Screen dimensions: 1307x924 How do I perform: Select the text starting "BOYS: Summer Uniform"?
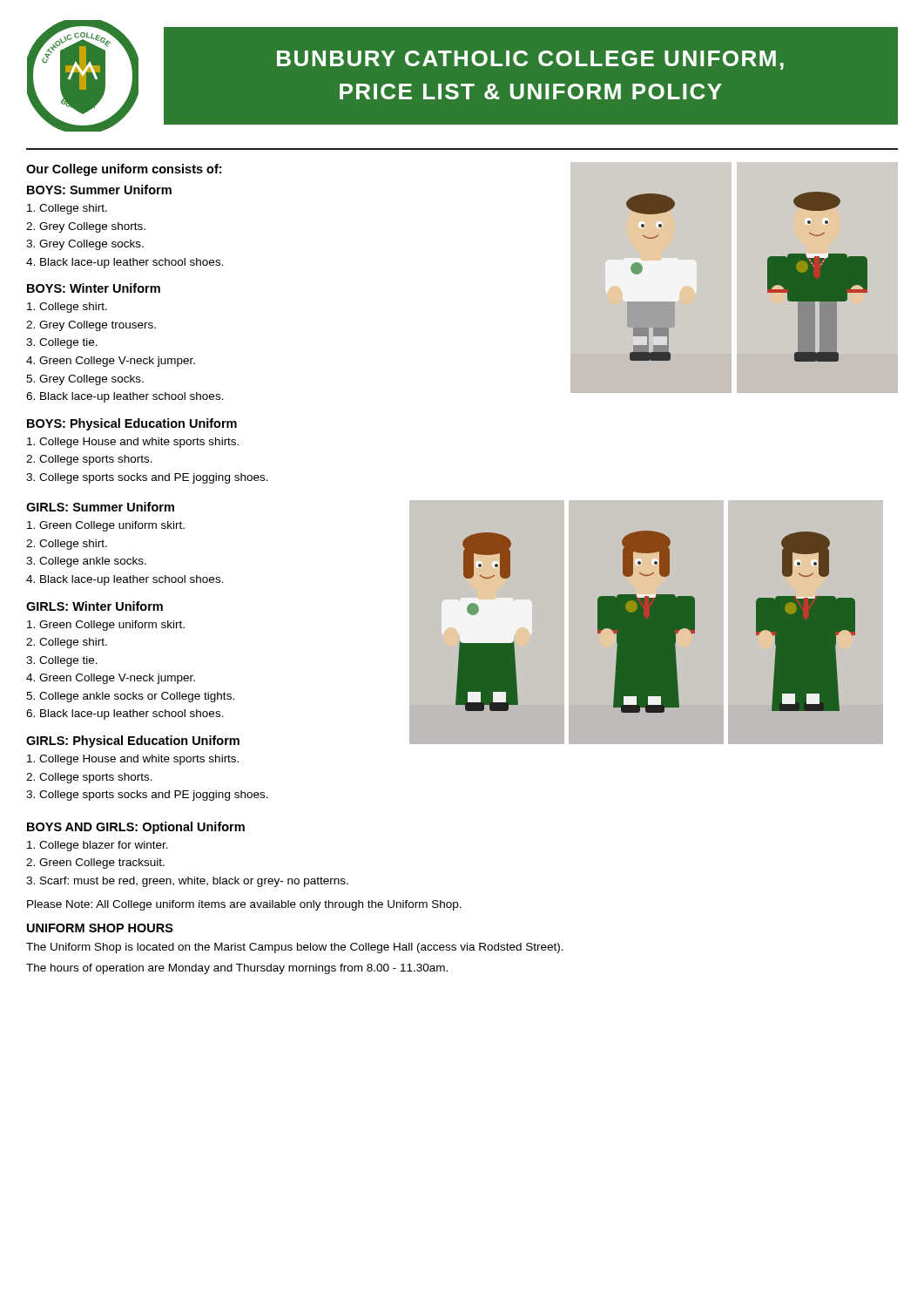[x=99, y=190]
